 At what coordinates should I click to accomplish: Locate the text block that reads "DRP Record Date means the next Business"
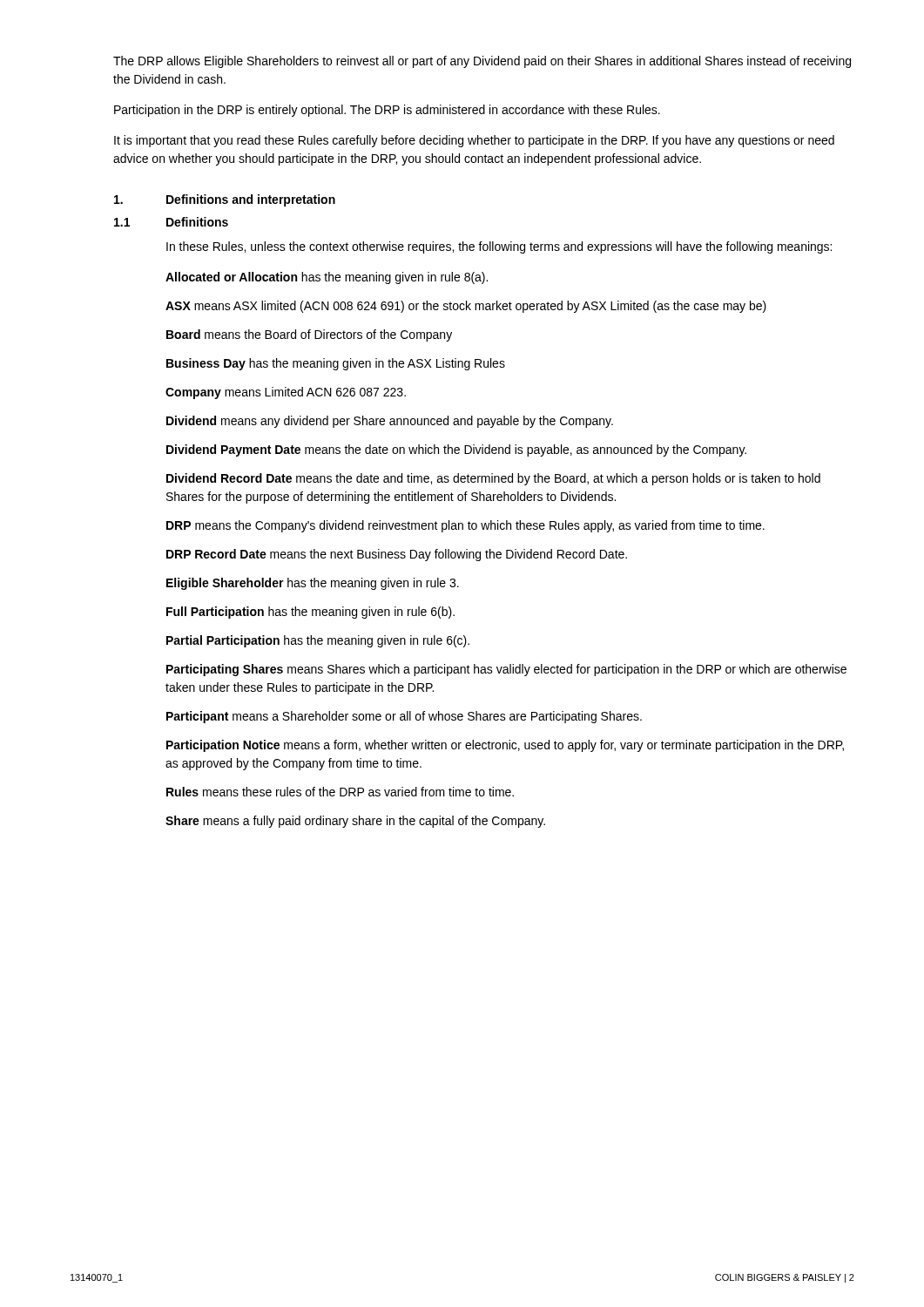pos(397,554)
